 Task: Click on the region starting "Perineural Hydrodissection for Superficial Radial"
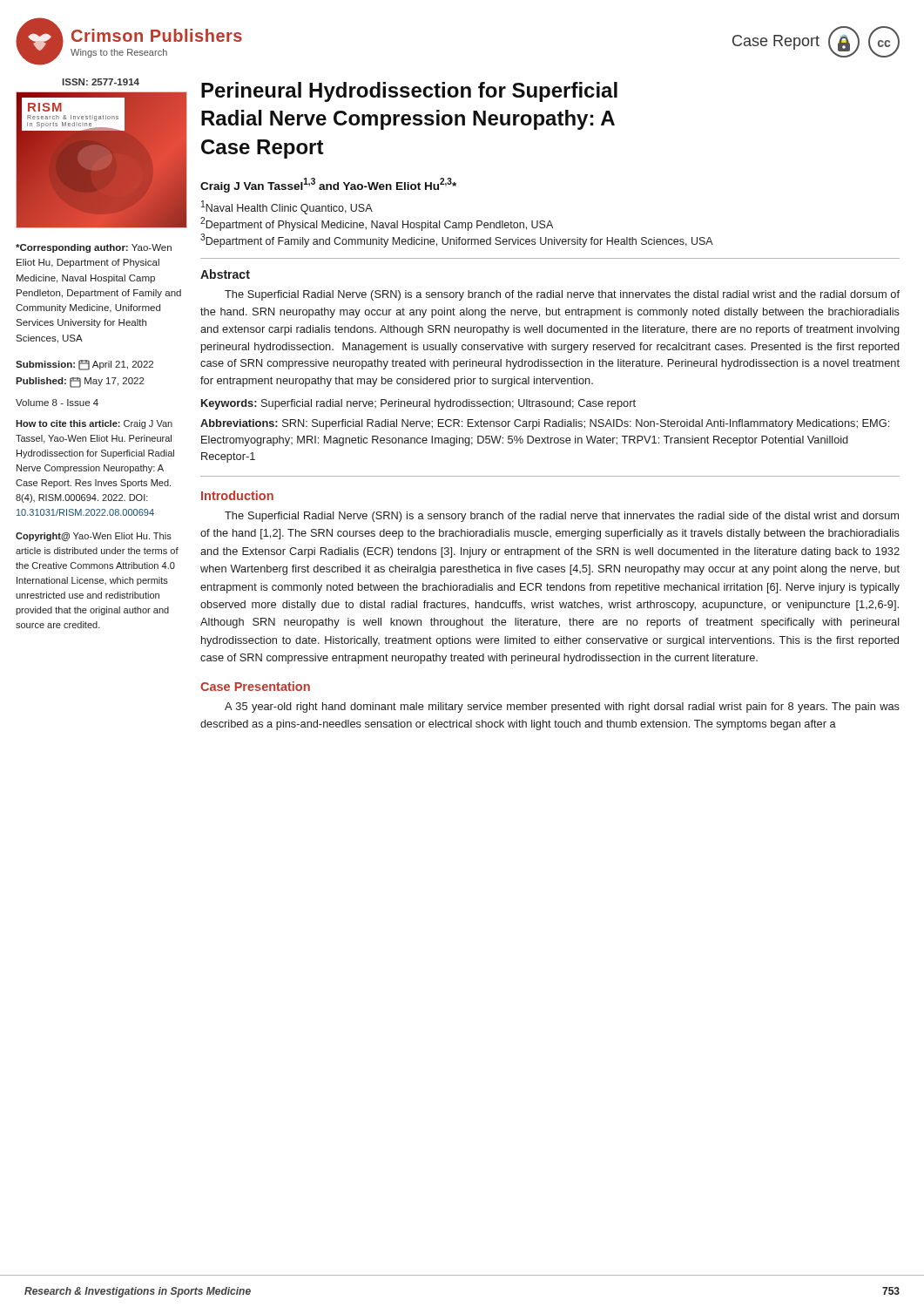click(x=409, y=118)
